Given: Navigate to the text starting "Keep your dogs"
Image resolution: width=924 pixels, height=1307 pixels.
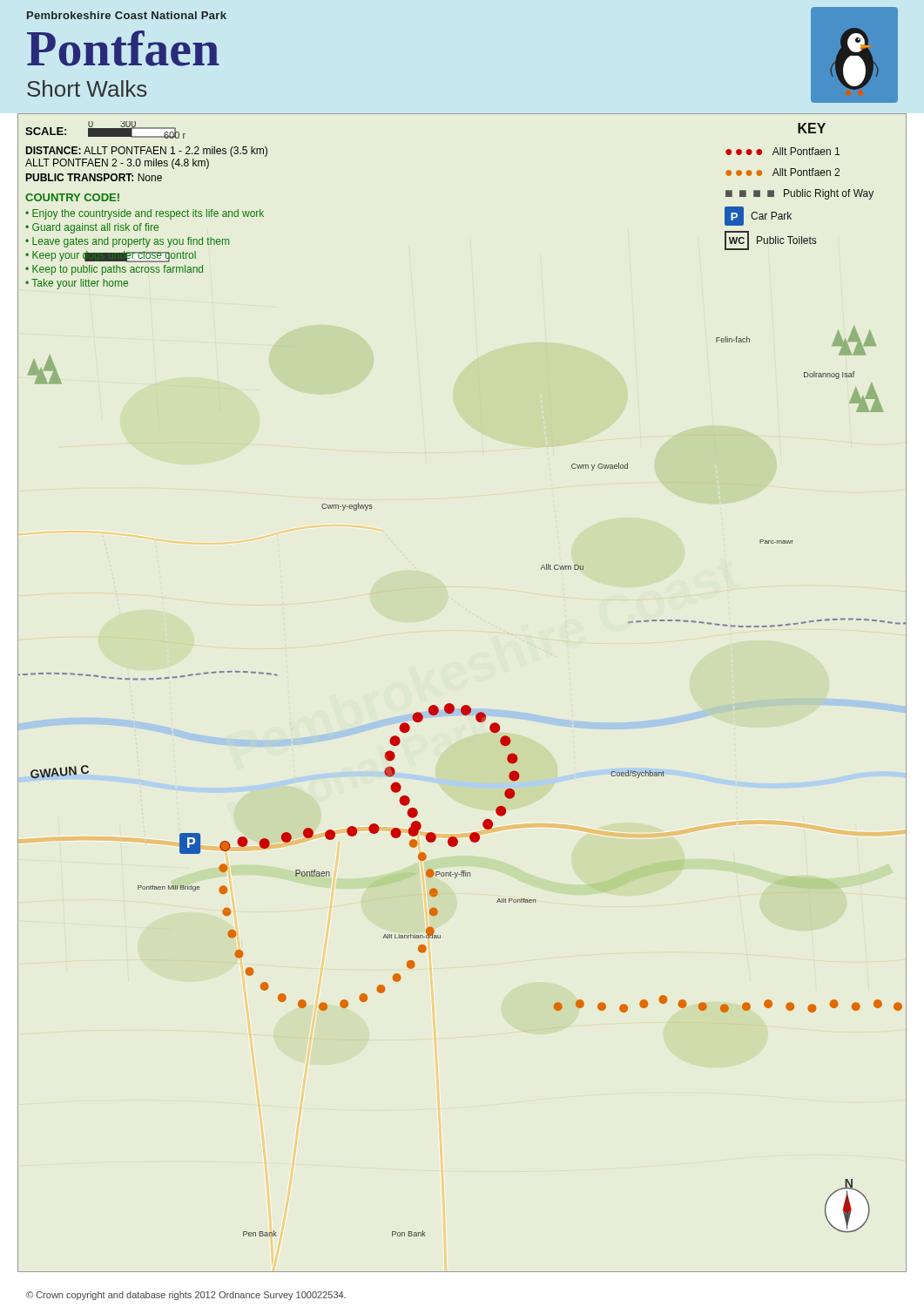Looking at the screenshot, I should [x=114, y=255].
